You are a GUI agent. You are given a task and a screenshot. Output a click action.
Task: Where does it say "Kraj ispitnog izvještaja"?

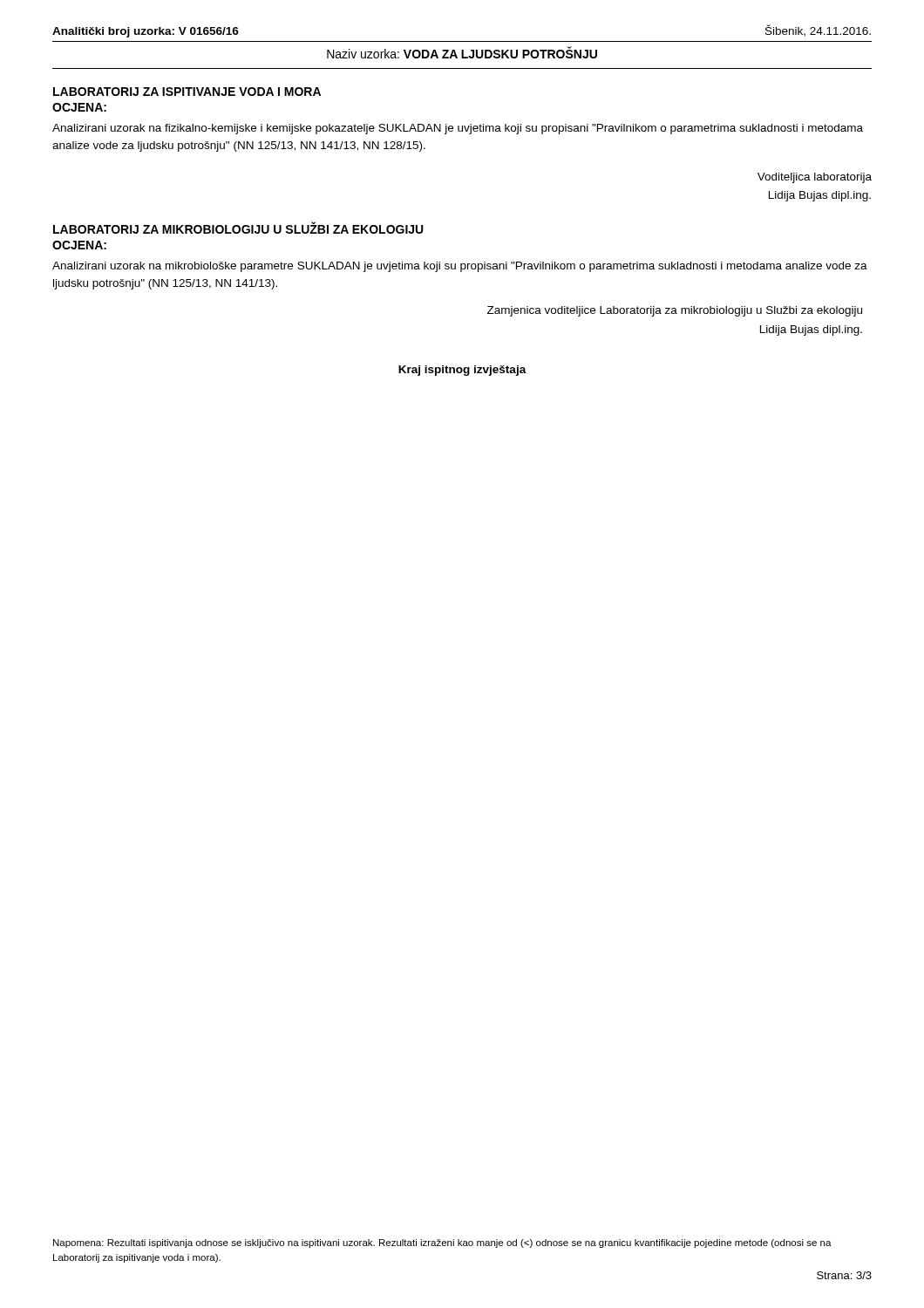coord(462,370)
